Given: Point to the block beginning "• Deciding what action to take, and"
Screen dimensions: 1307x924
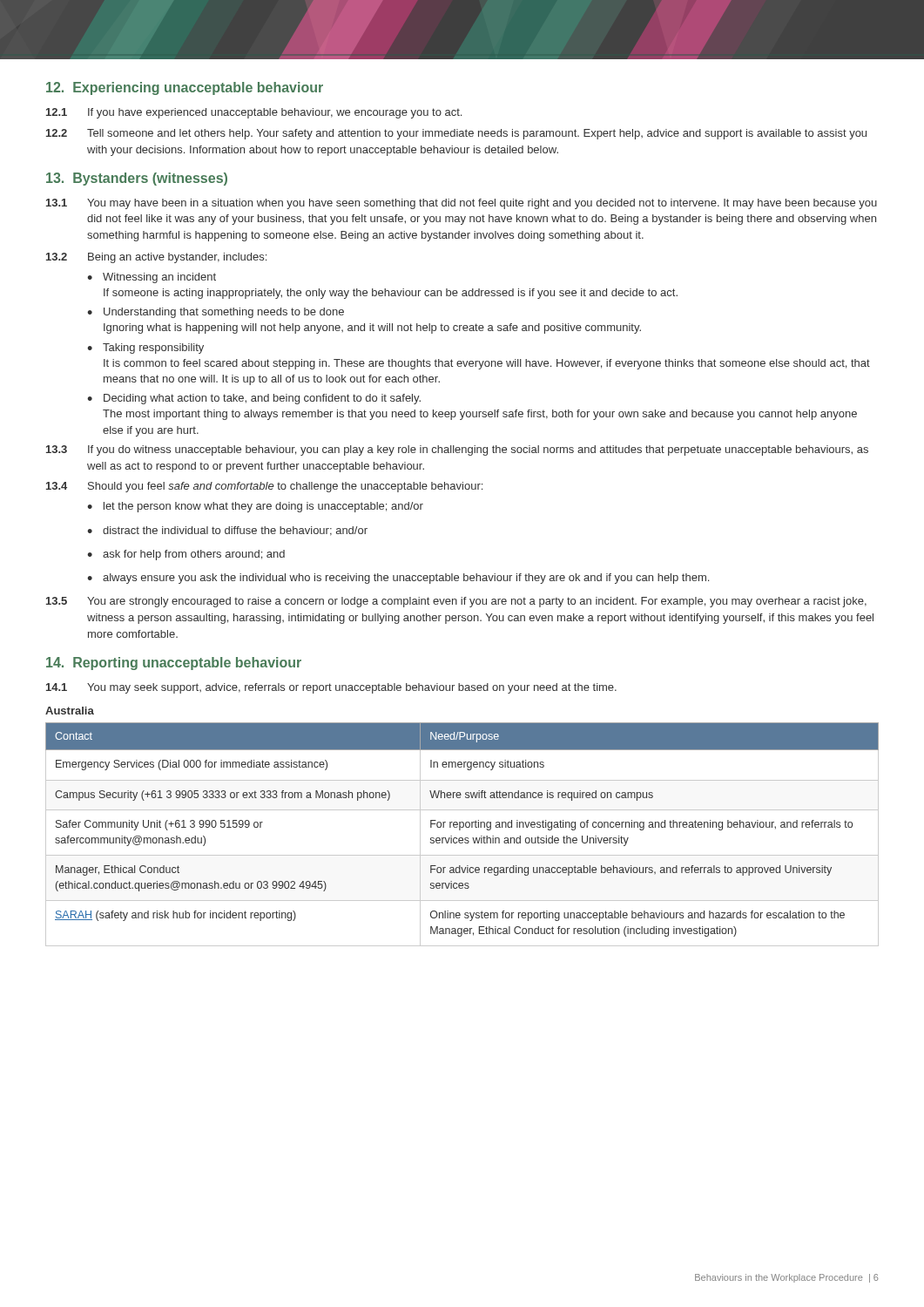Looking at the screenshot, I should (483, 414).
